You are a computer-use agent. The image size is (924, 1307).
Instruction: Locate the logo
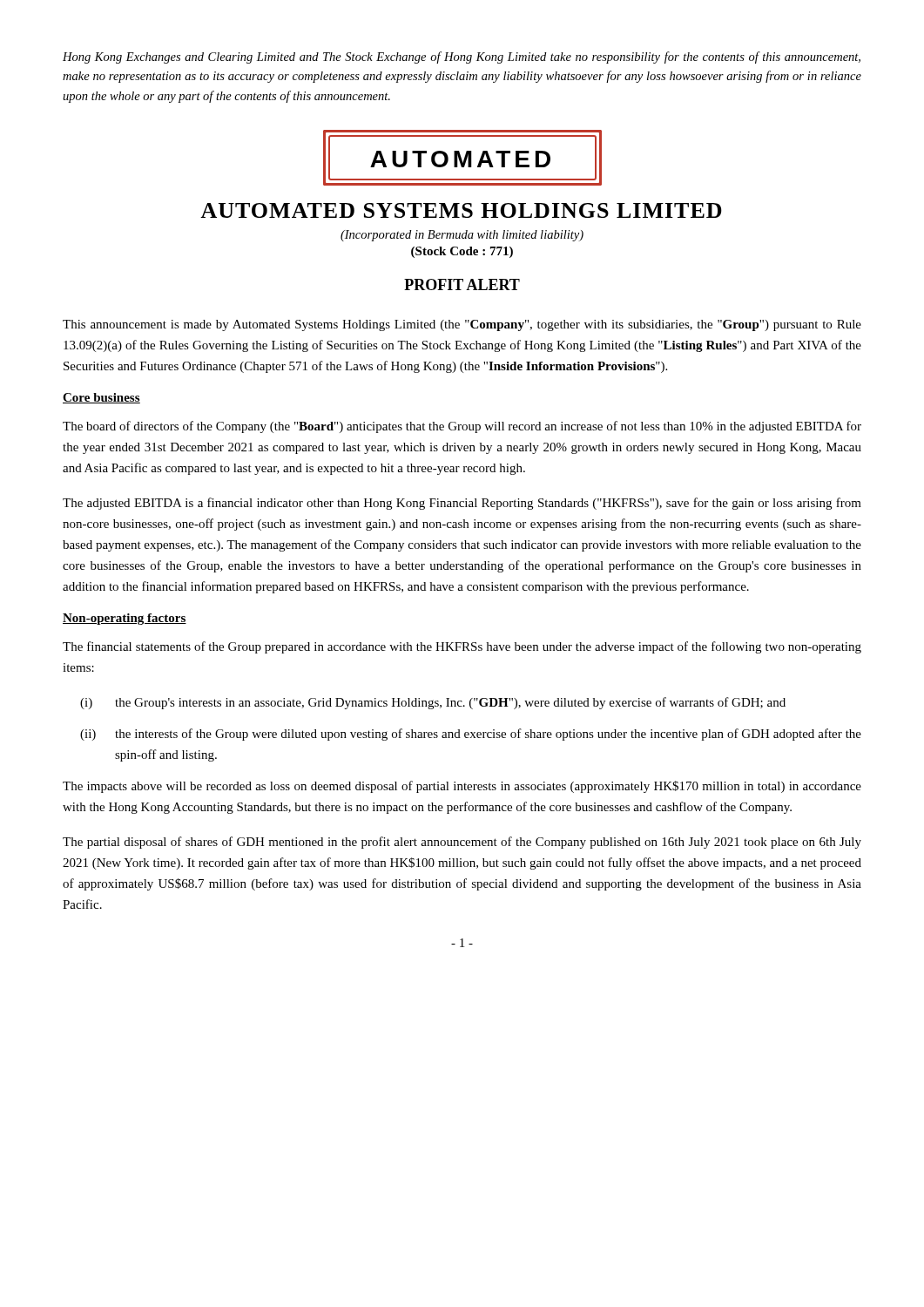tap(462, 160)
